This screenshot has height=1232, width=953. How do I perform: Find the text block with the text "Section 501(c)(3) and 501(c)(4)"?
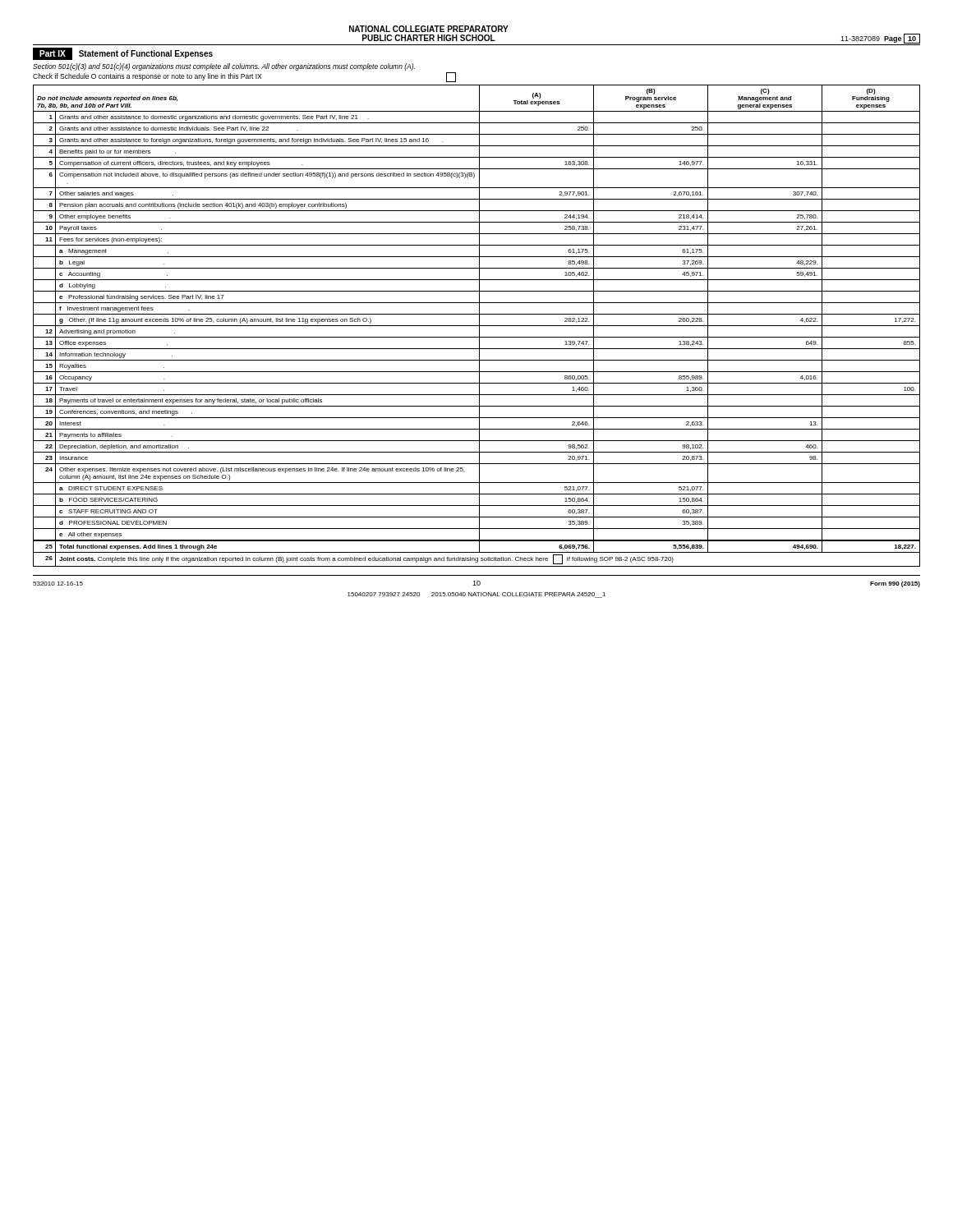click(224, 67)
